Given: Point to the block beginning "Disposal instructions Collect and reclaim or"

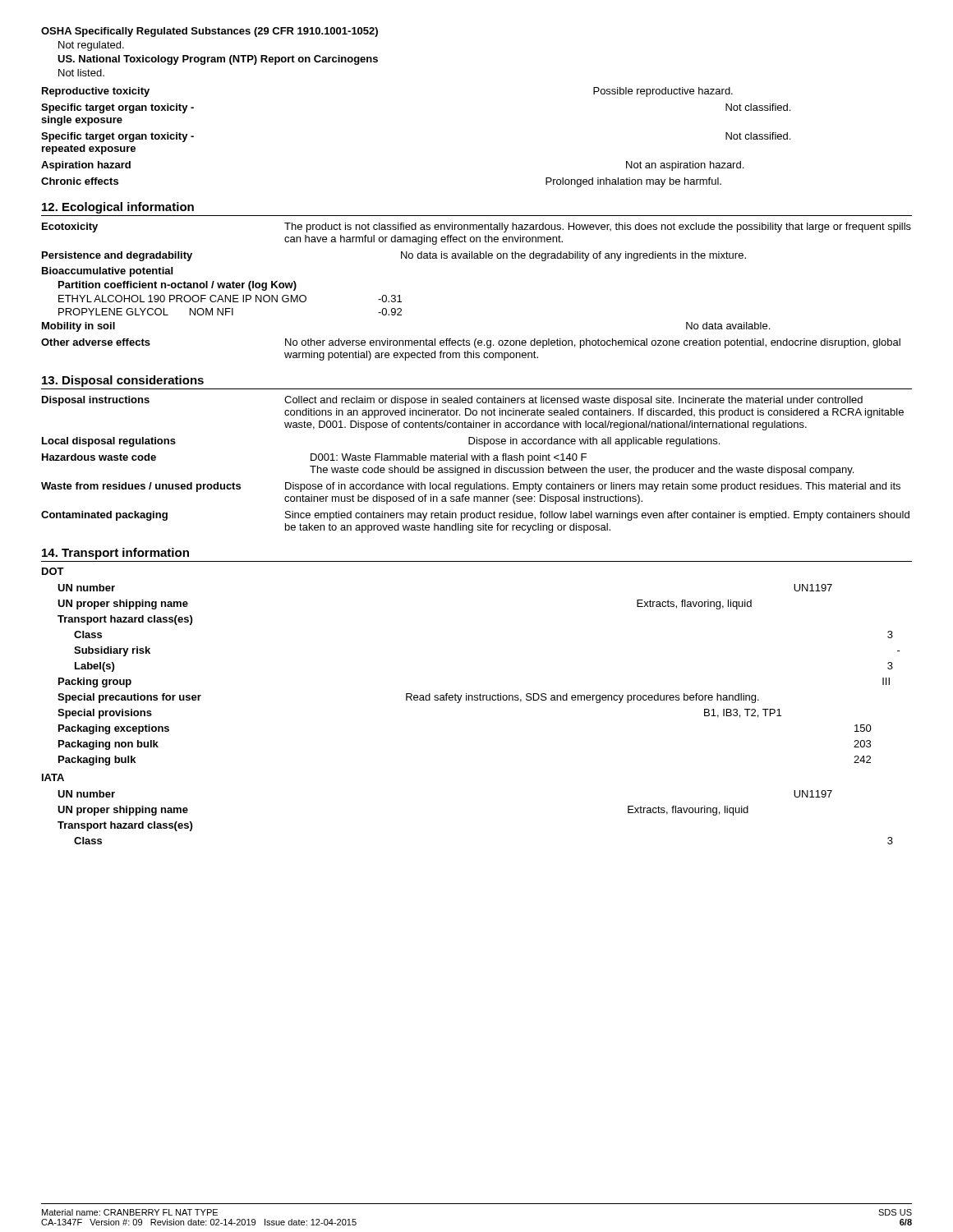Looking at the screenshot, I should click(476, 412).
